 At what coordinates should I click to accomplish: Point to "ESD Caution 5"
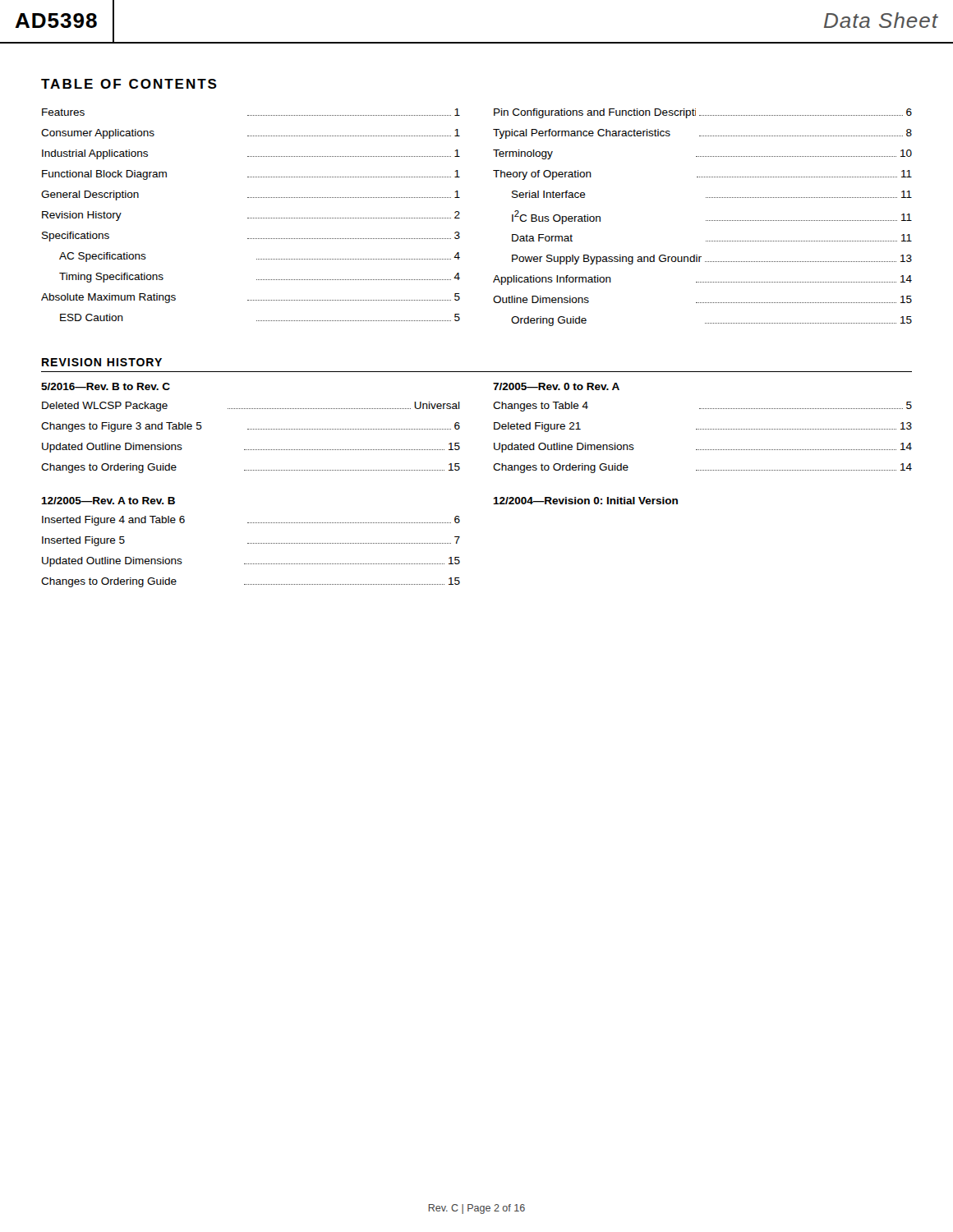tap(251, 318)
